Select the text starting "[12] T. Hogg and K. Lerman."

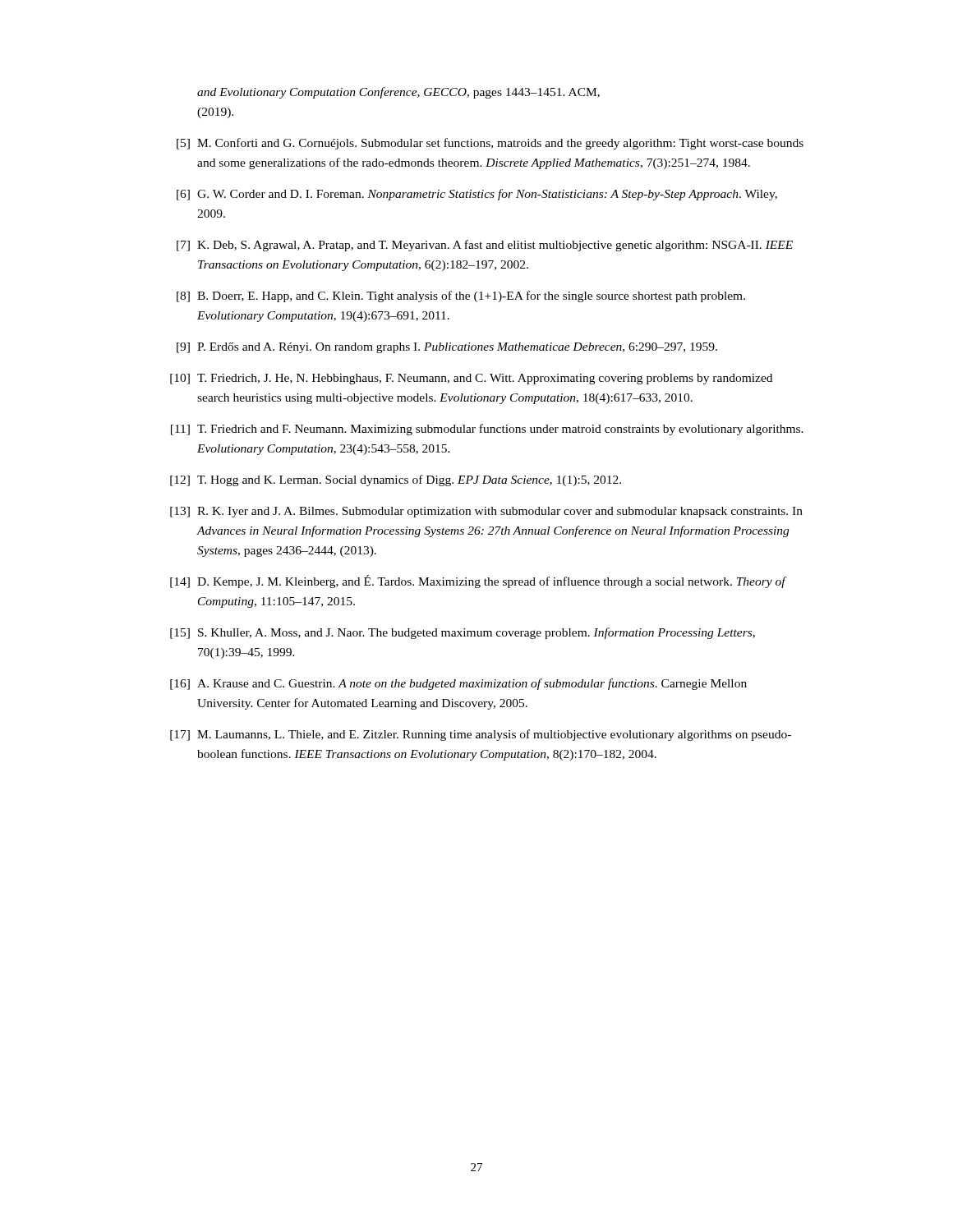(476, 480)
